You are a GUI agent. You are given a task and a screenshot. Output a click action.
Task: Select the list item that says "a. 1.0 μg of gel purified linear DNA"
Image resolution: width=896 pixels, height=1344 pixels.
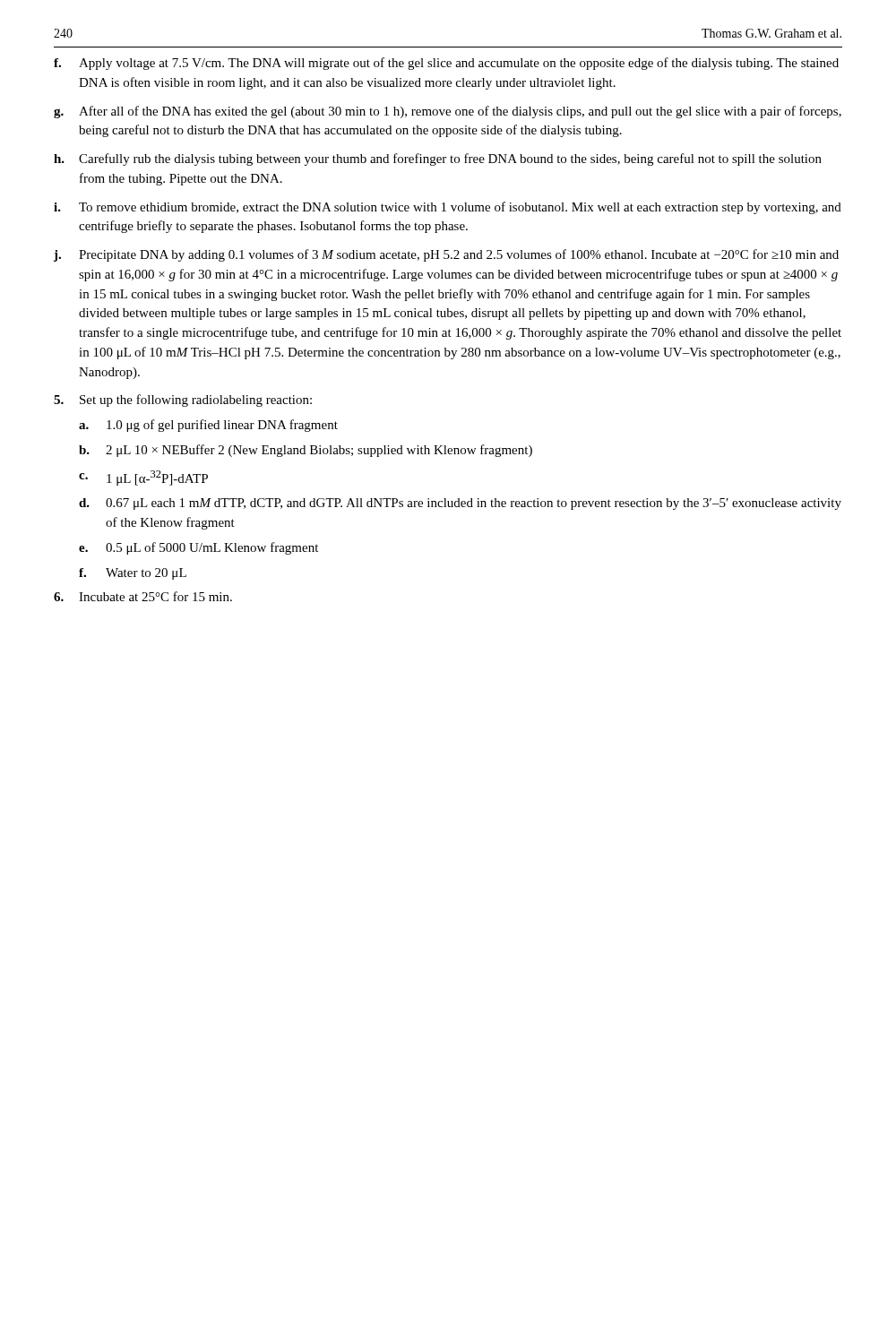(208, 426)
